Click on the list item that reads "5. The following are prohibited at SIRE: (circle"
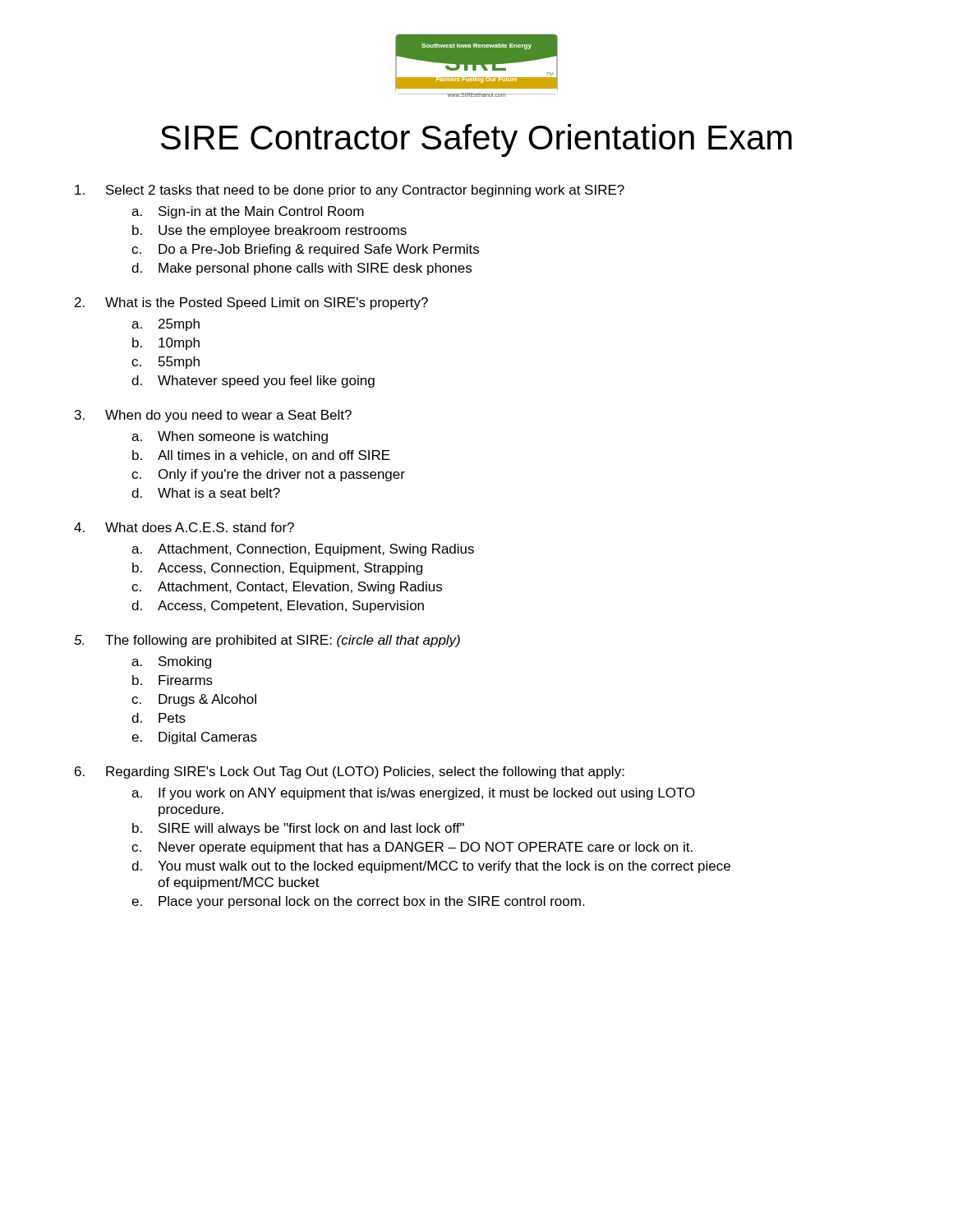The width and height of the screenshot is (953, 1232). (x=267, y=641)
